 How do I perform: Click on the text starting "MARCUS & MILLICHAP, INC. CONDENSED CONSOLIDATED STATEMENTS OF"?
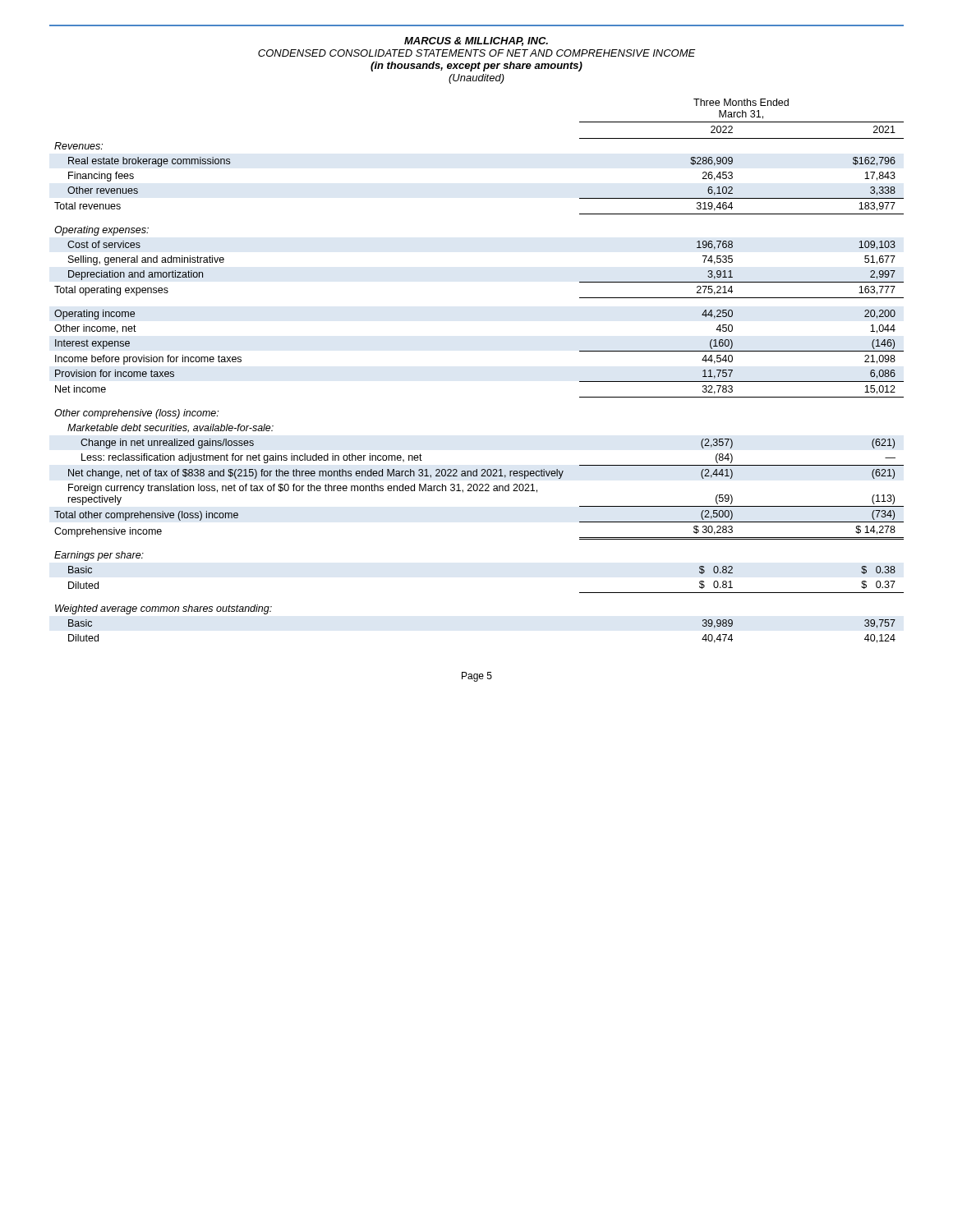point(476,59)
